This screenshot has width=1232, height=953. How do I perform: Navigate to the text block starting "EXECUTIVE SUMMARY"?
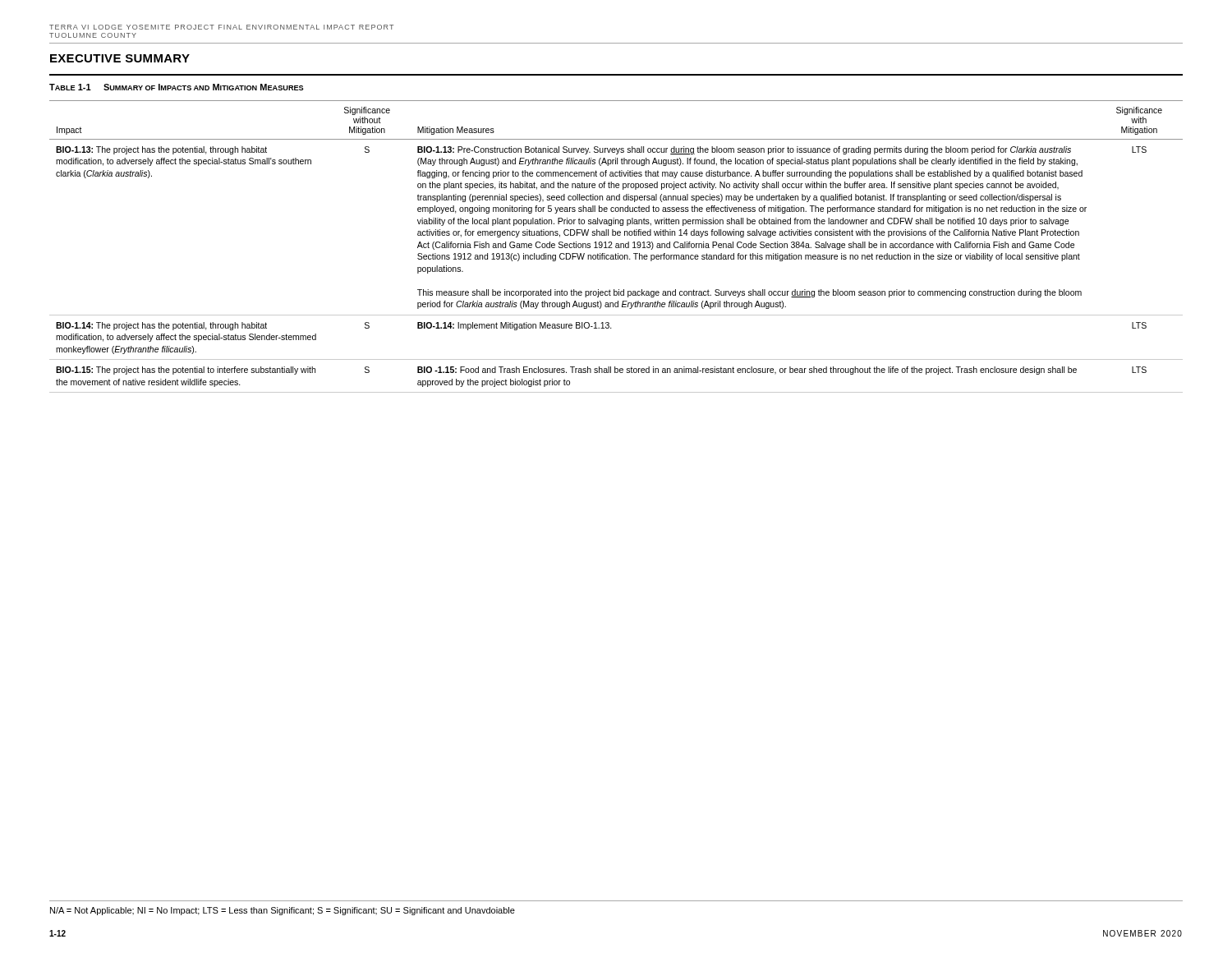120,58
